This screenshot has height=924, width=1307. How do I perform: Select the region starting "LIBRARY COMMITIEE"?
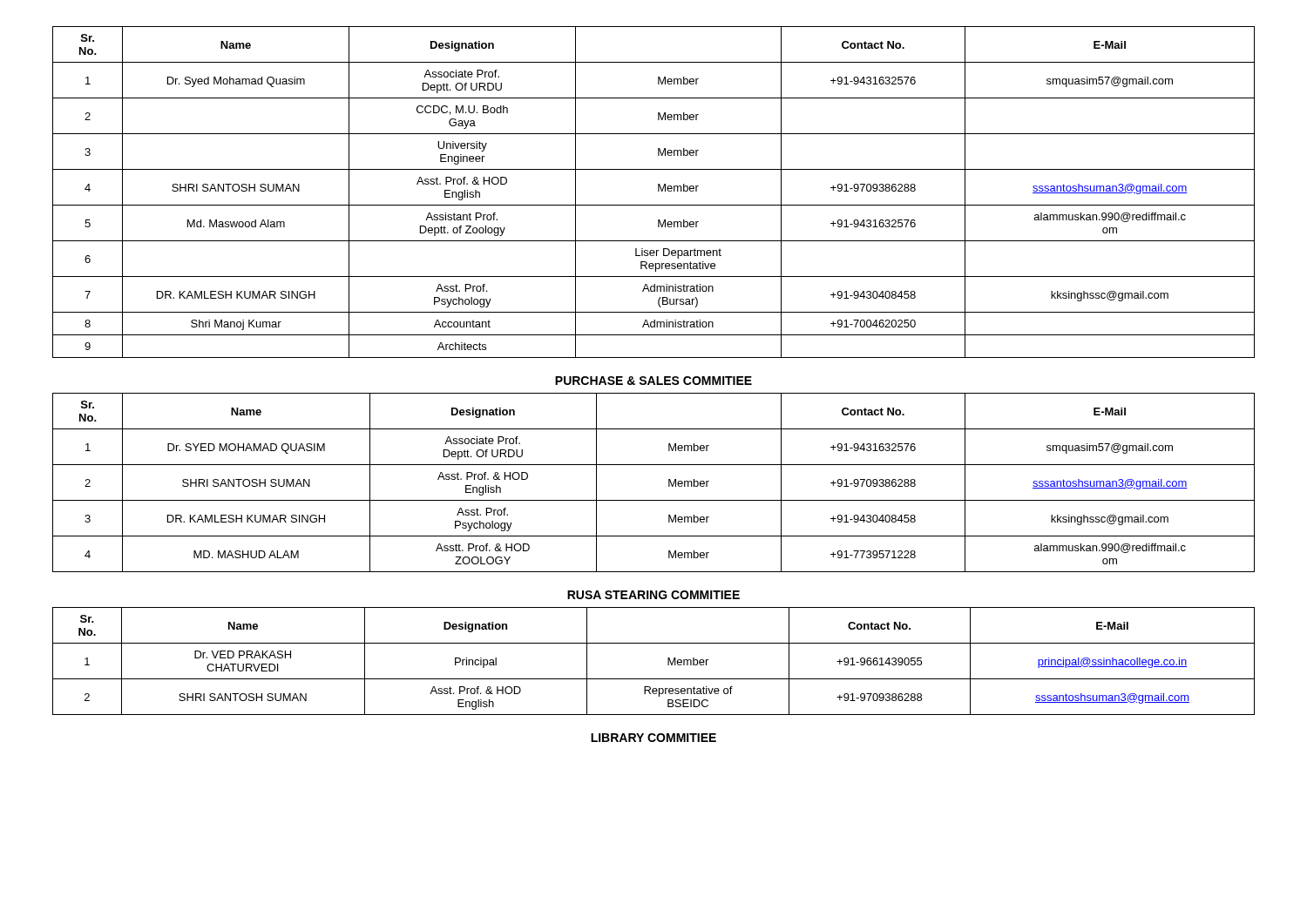pyautogui.click(x=654, y=738)
